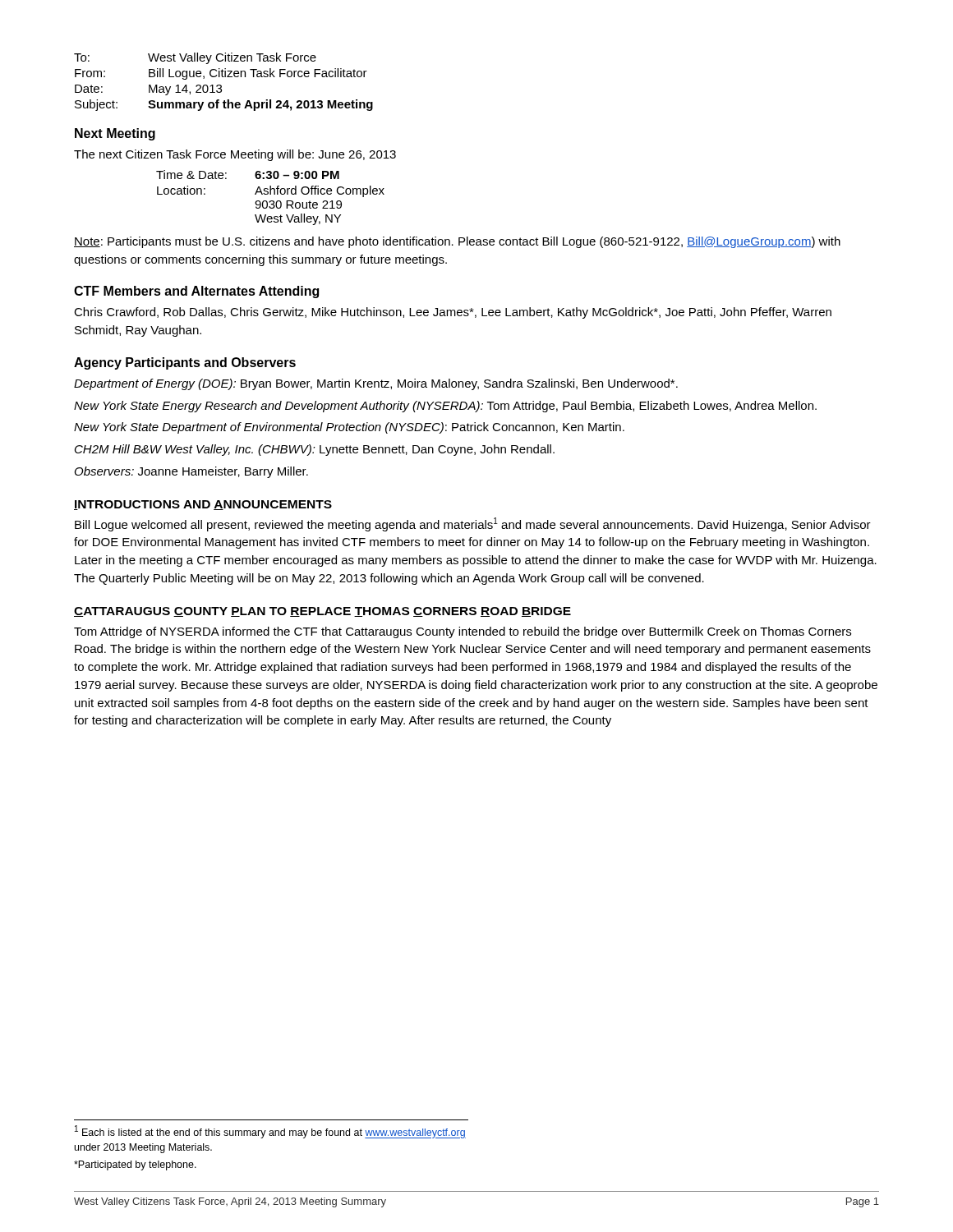Locate the region starting "Department of Energy (DOE): Bryan"
Image resolution: width=953 pixels, height=1232 pixels.
click(476, 427)
